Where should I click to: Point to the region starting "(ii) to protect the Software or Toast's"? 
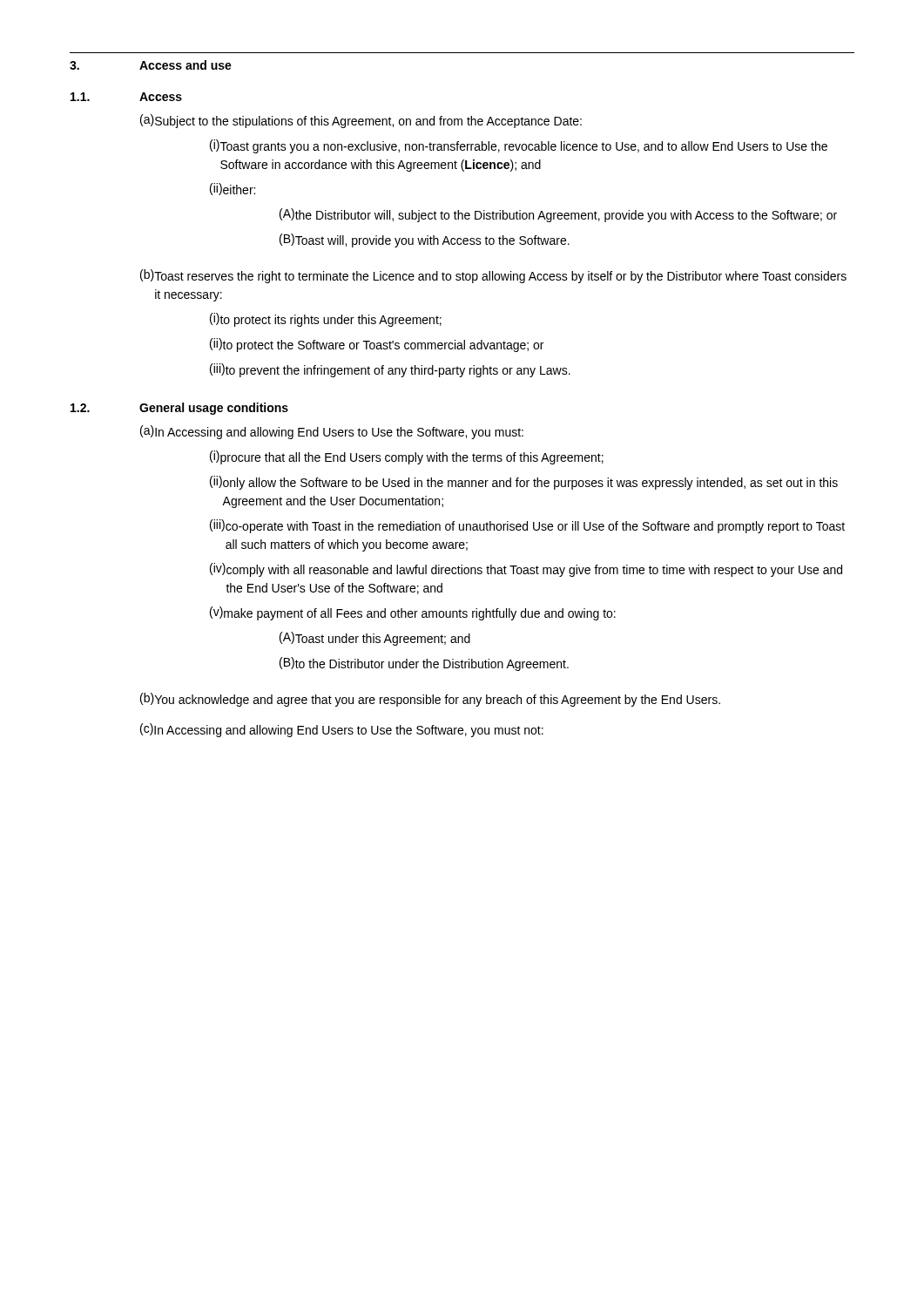462,345
